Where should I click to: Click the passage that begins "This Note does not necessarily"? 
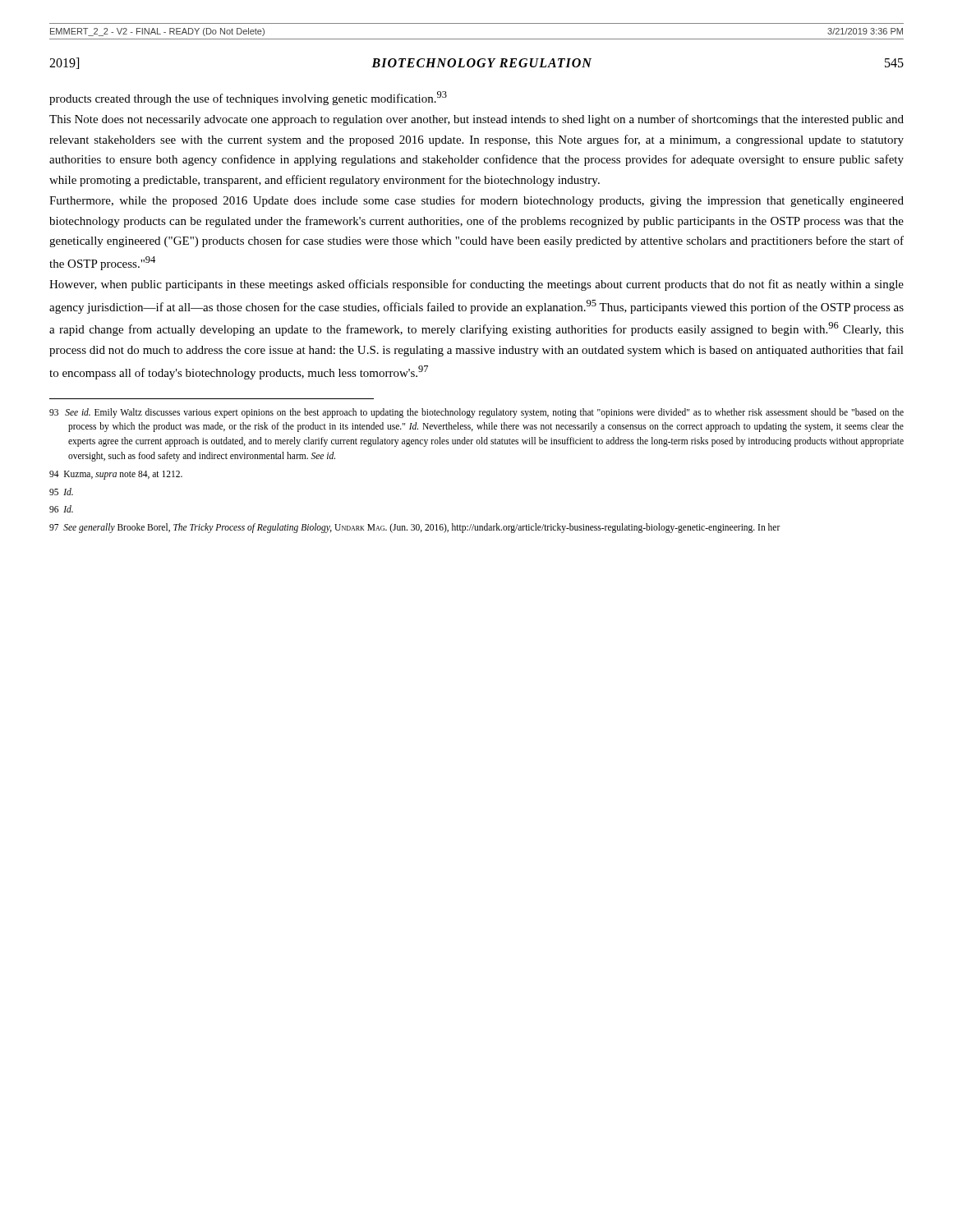click(476, 150)
